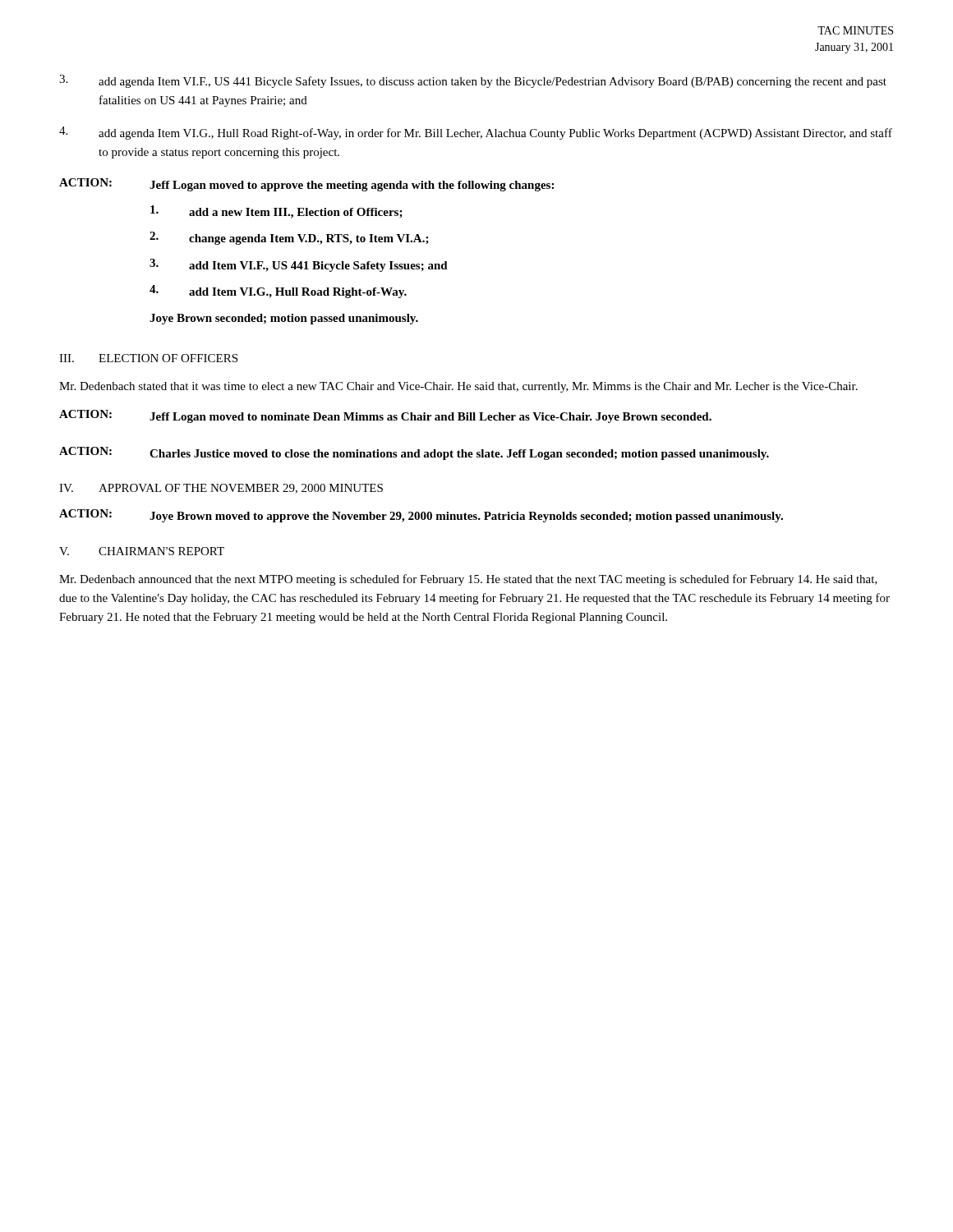This screenshot has height=1232, width=953.
Task: Point to "Joye Brown seconded; motion passed unanimously."
Action: coord(284,317)
